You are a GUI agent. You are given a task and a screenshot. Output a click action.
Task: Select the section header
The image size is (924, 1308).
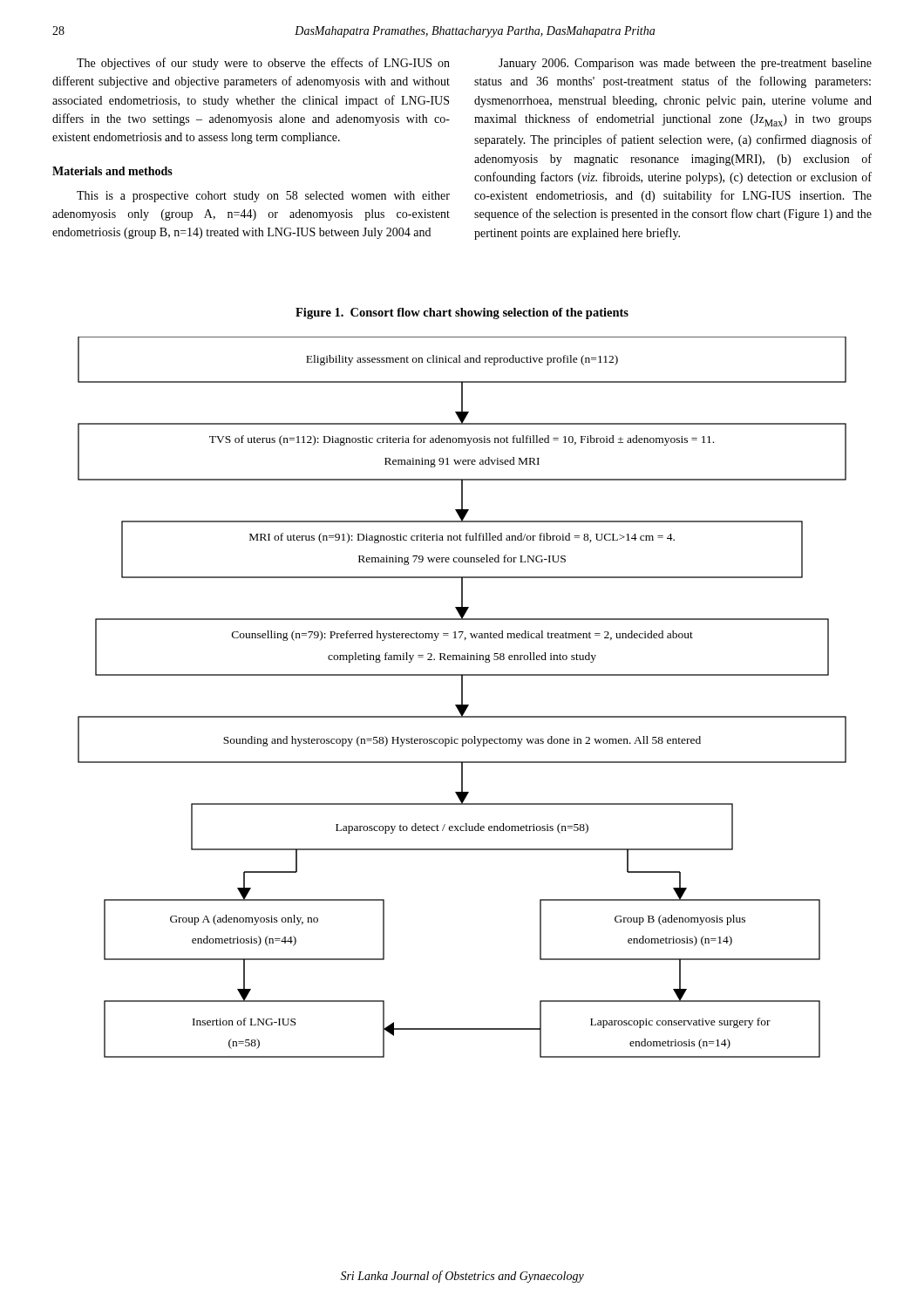[112, 172]
